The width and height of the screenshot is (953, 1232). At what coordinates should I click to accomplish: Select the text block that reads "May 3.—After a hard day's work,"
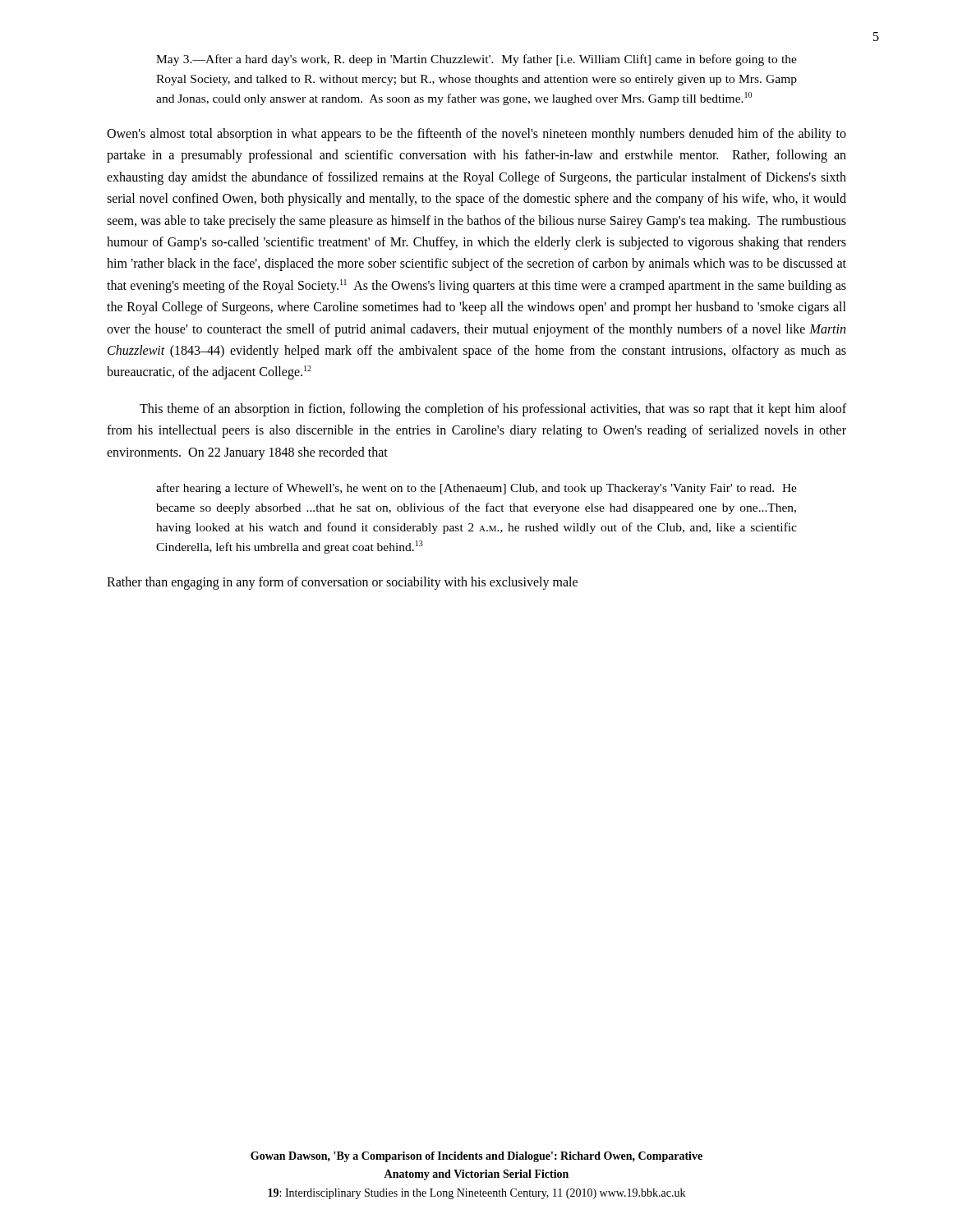click(x=476, y=78)
